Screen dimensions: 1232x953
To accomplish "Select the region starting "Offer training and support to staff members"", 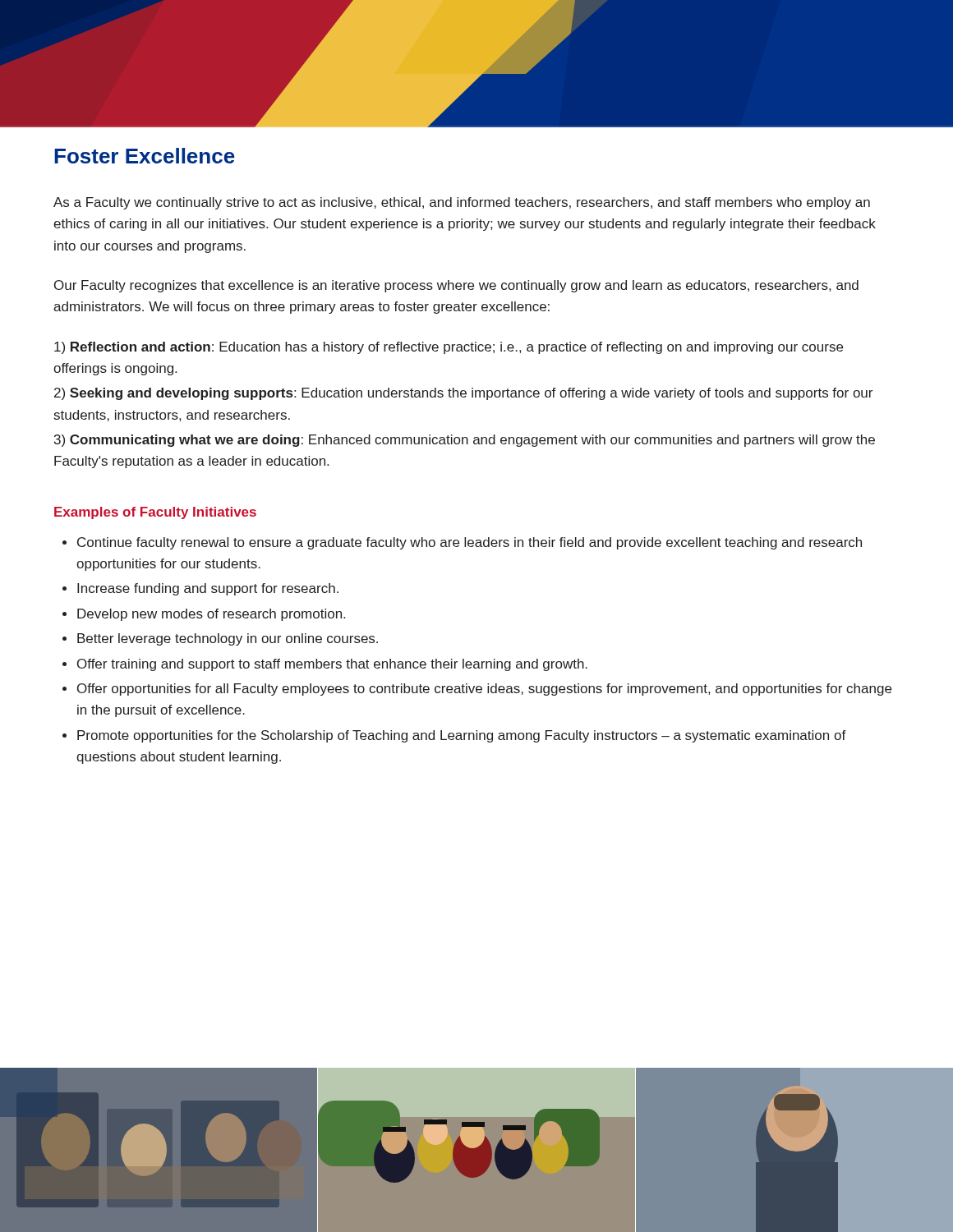I will (x=476, y=664).
